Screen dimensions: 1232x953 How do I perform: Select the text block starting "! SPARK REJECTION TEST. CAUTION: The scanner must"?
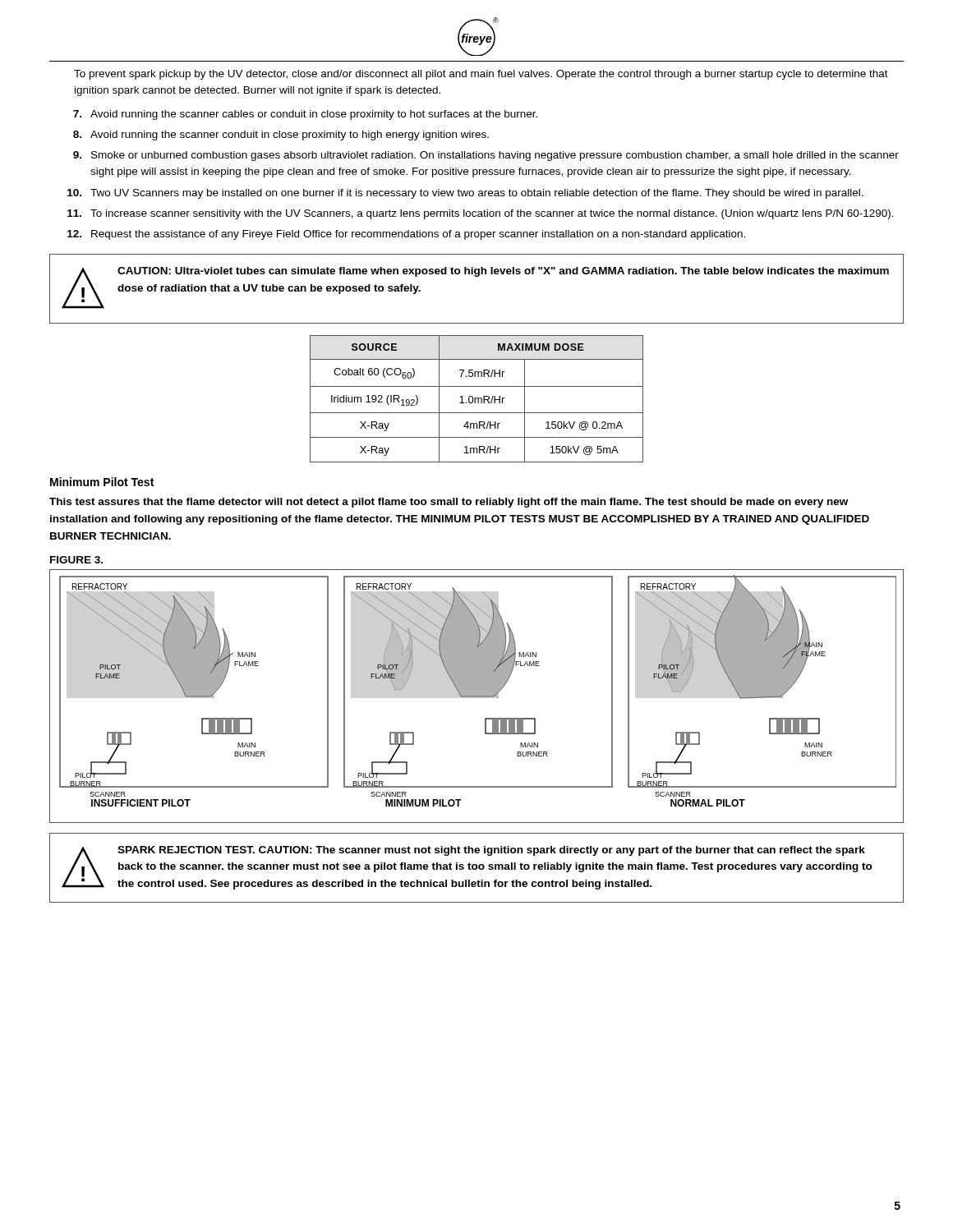[476, 868]
